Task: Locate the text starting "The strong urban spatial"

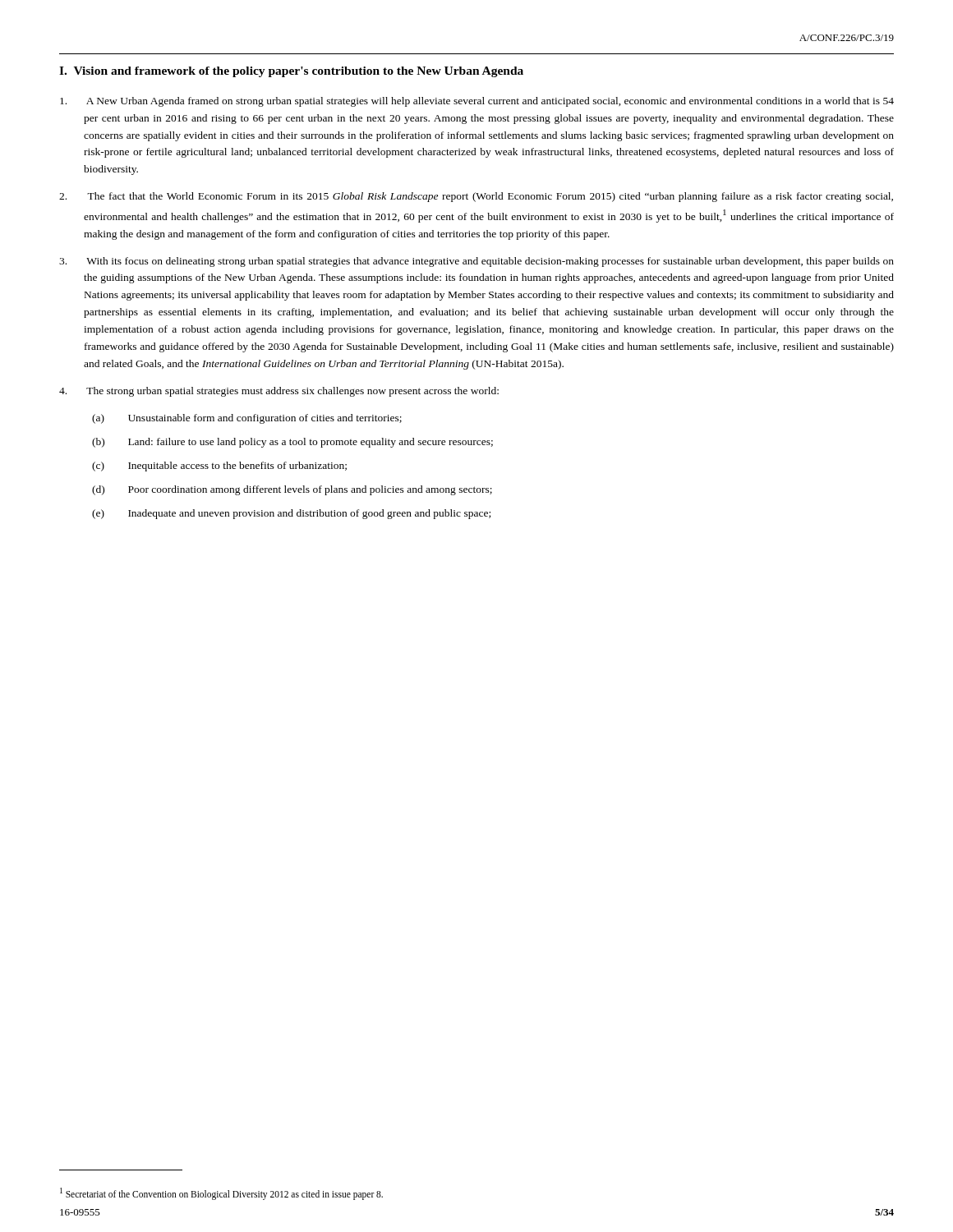Action: pyautogui.click(x=279, y=391)
